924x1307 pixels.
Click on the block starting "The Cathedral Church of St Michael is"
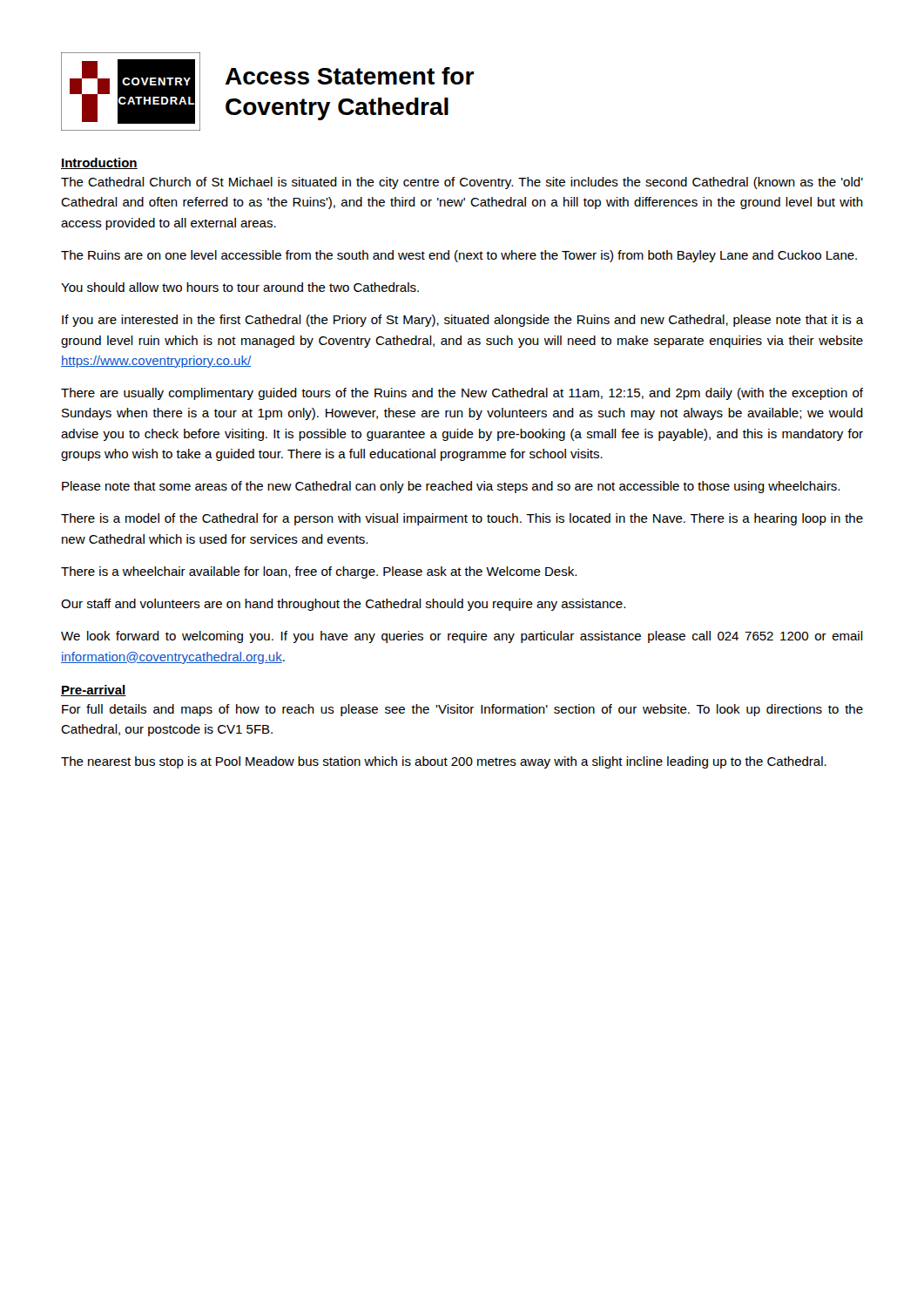pyautogui.click(x=462, y=202)
